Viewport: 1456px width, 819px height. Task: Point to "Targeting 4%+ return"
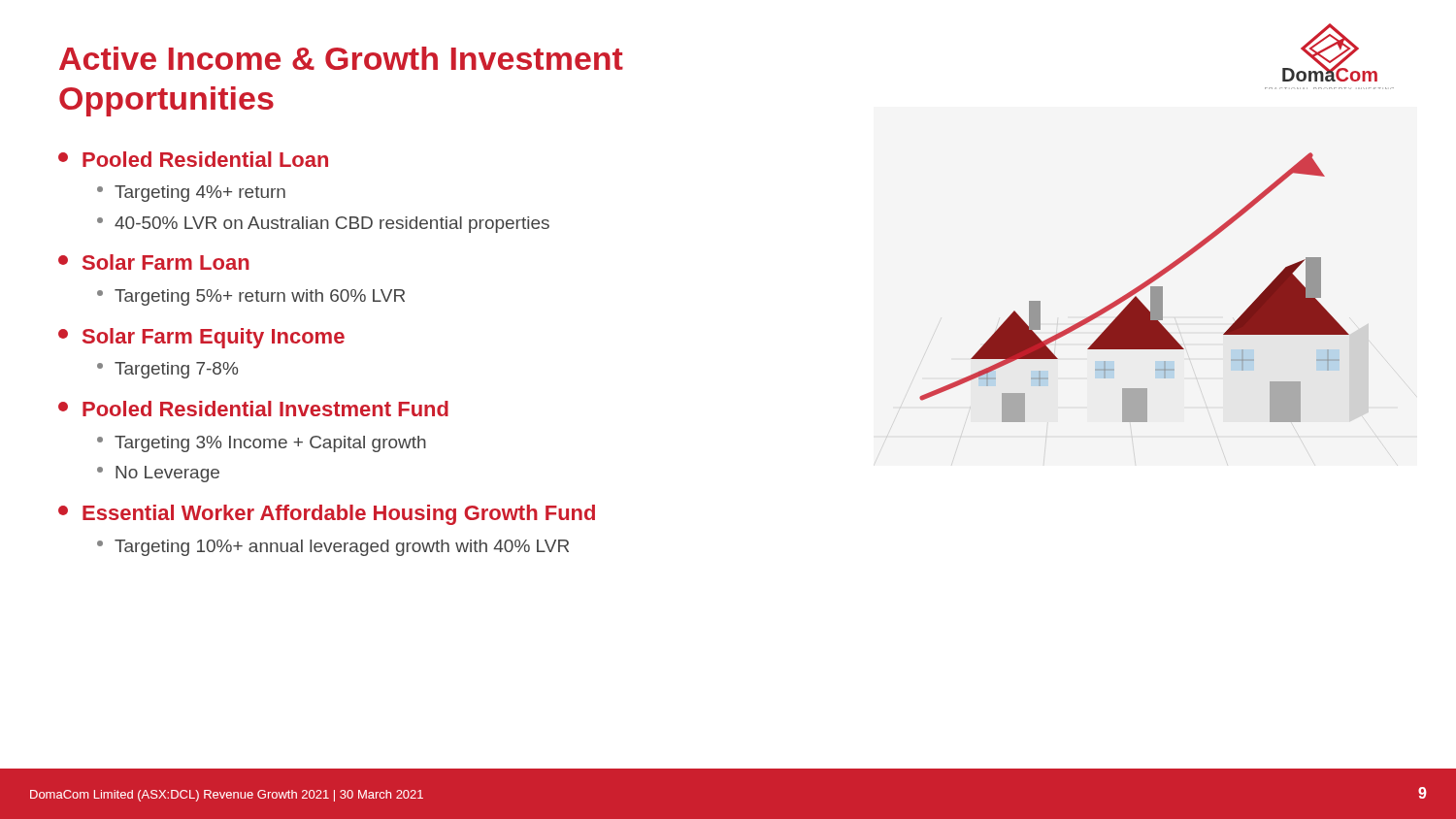click(x=192, y=193)
